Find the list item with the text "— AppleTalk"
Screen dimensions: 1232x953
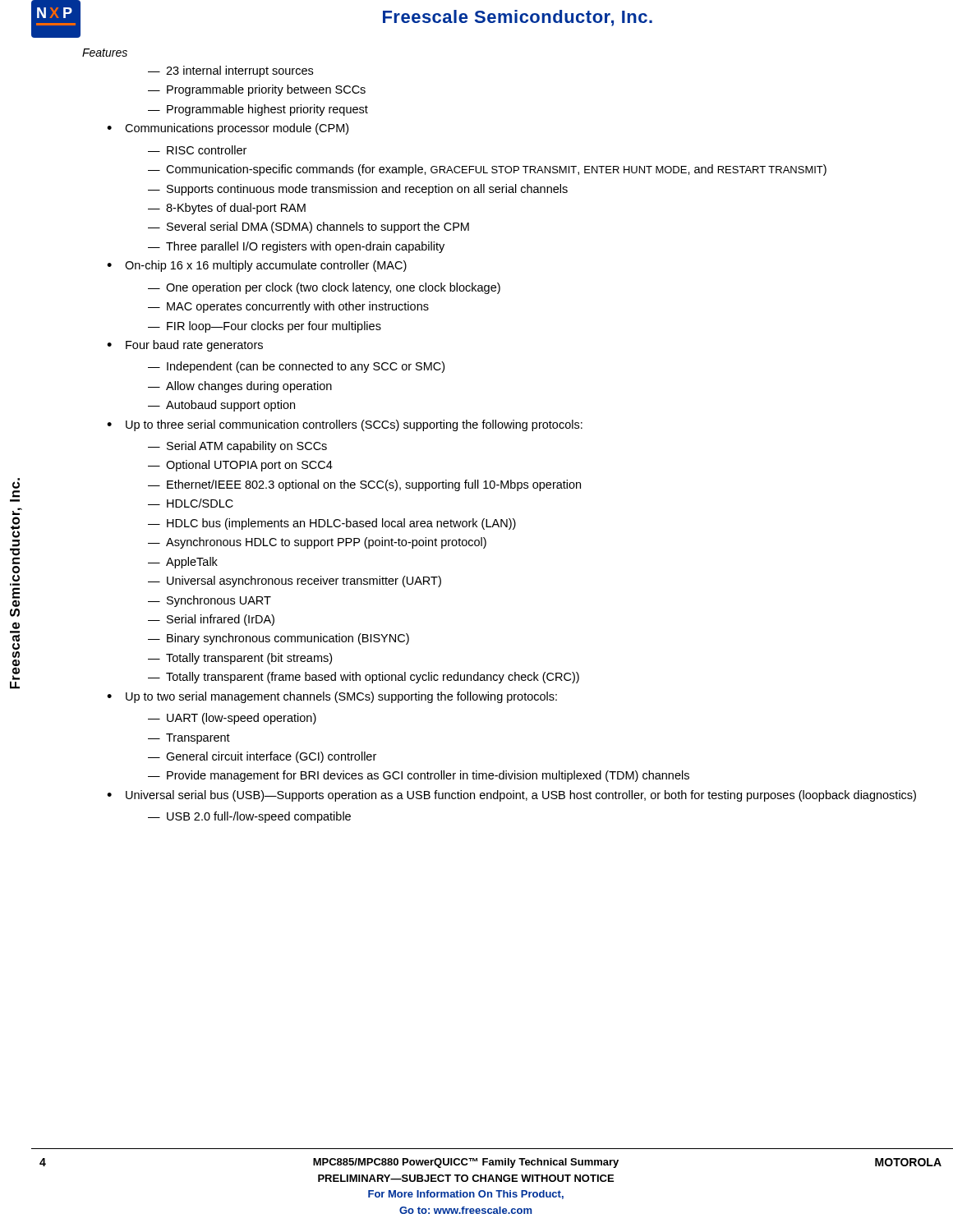183,563
